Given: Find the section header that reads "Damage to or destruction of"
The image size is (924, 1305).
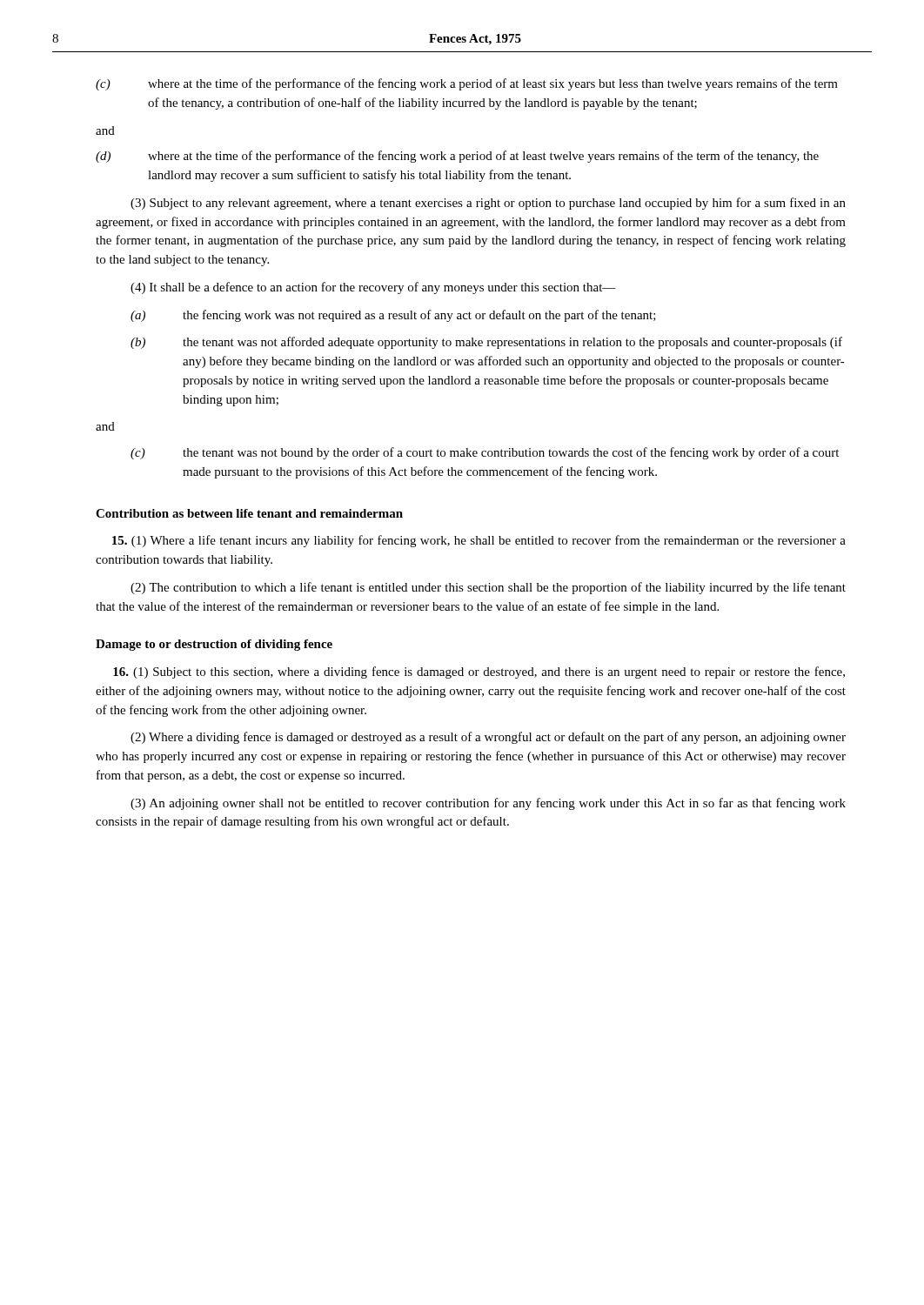Looking at the screenshot, I should tap(214, 644).
